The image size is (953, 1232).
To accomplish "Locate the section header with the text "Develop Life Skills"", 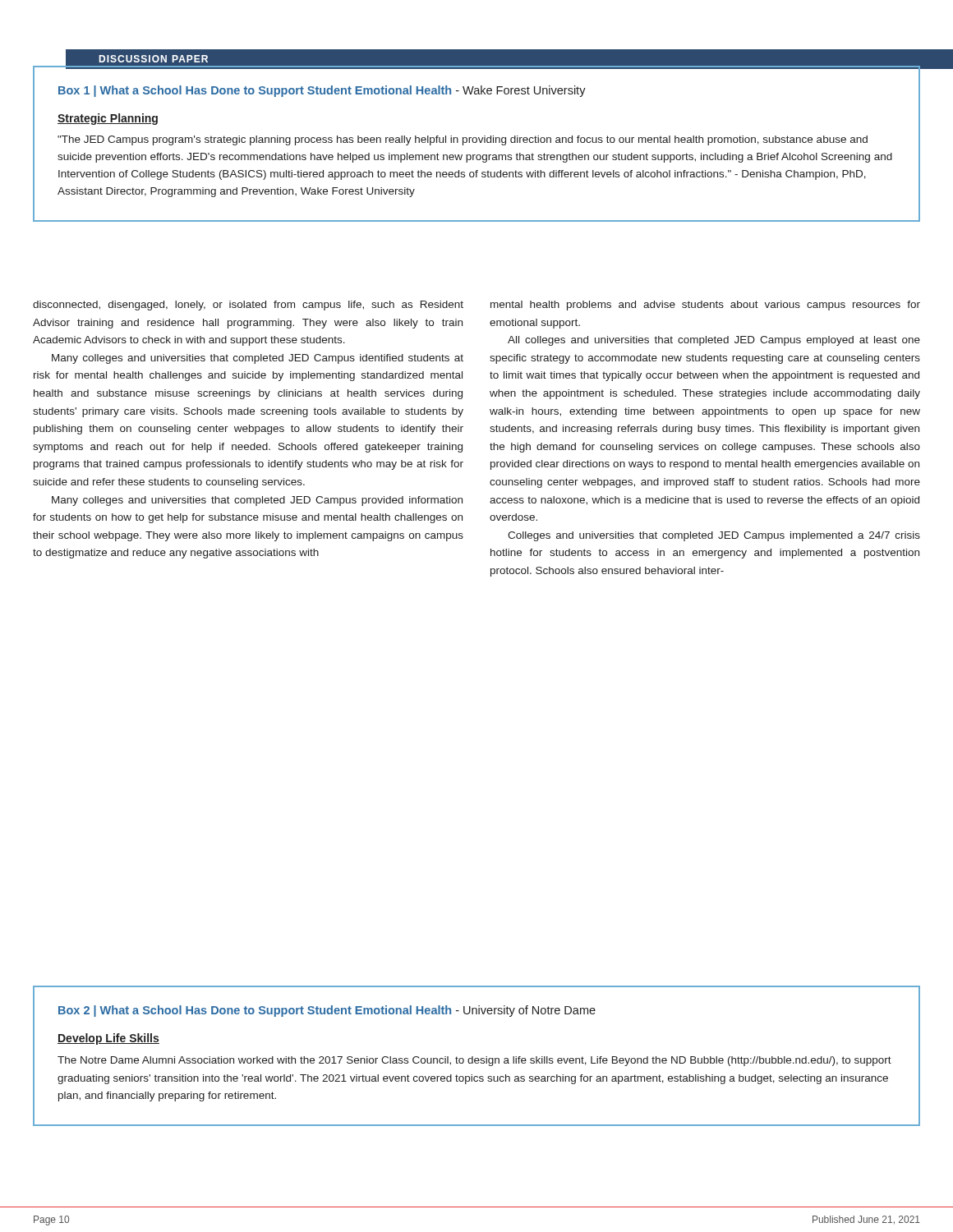I will (x=108, y=1038).
